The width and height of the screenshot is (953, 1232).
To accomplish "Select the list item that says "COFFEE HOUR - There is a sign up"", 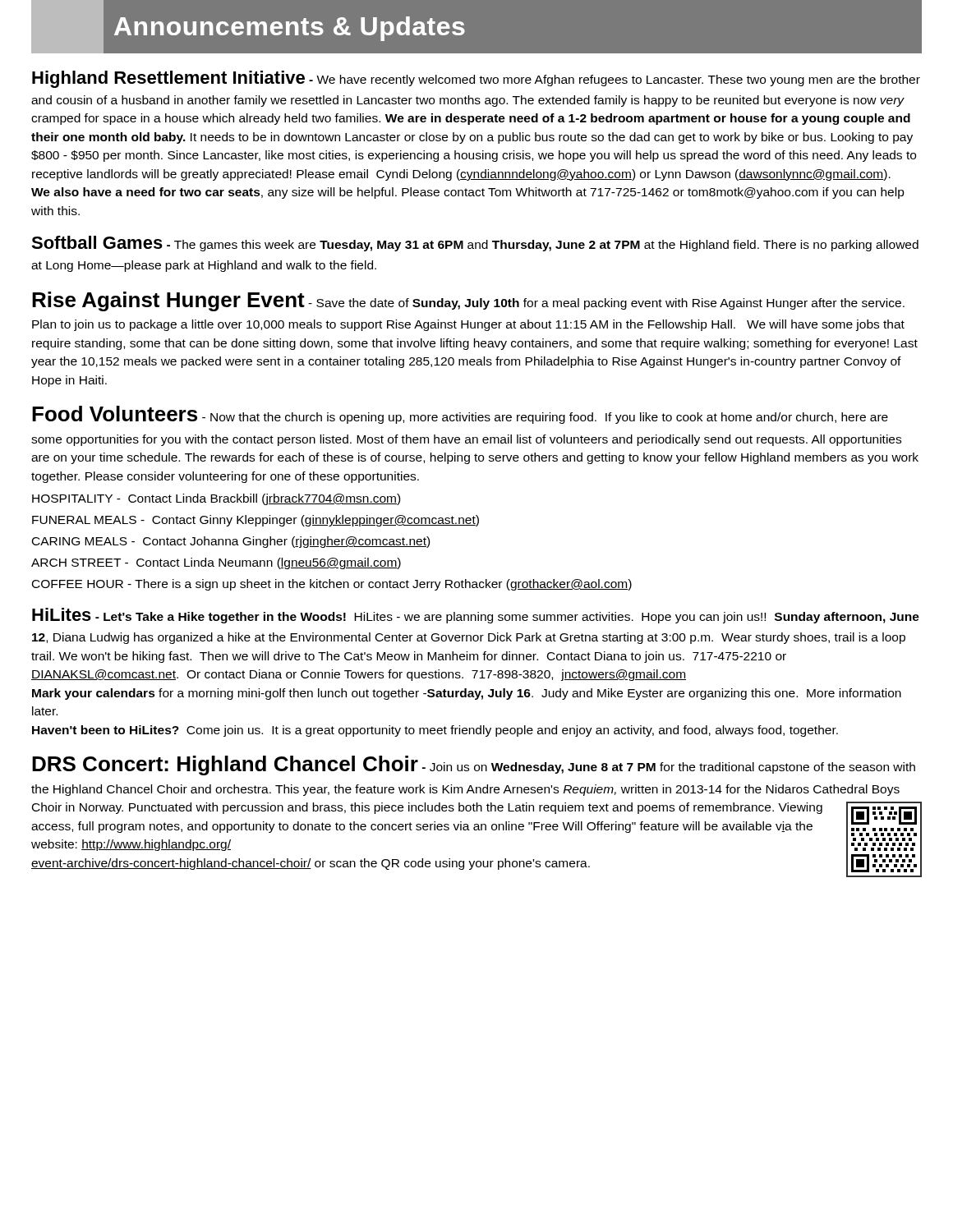I will 332,584.
